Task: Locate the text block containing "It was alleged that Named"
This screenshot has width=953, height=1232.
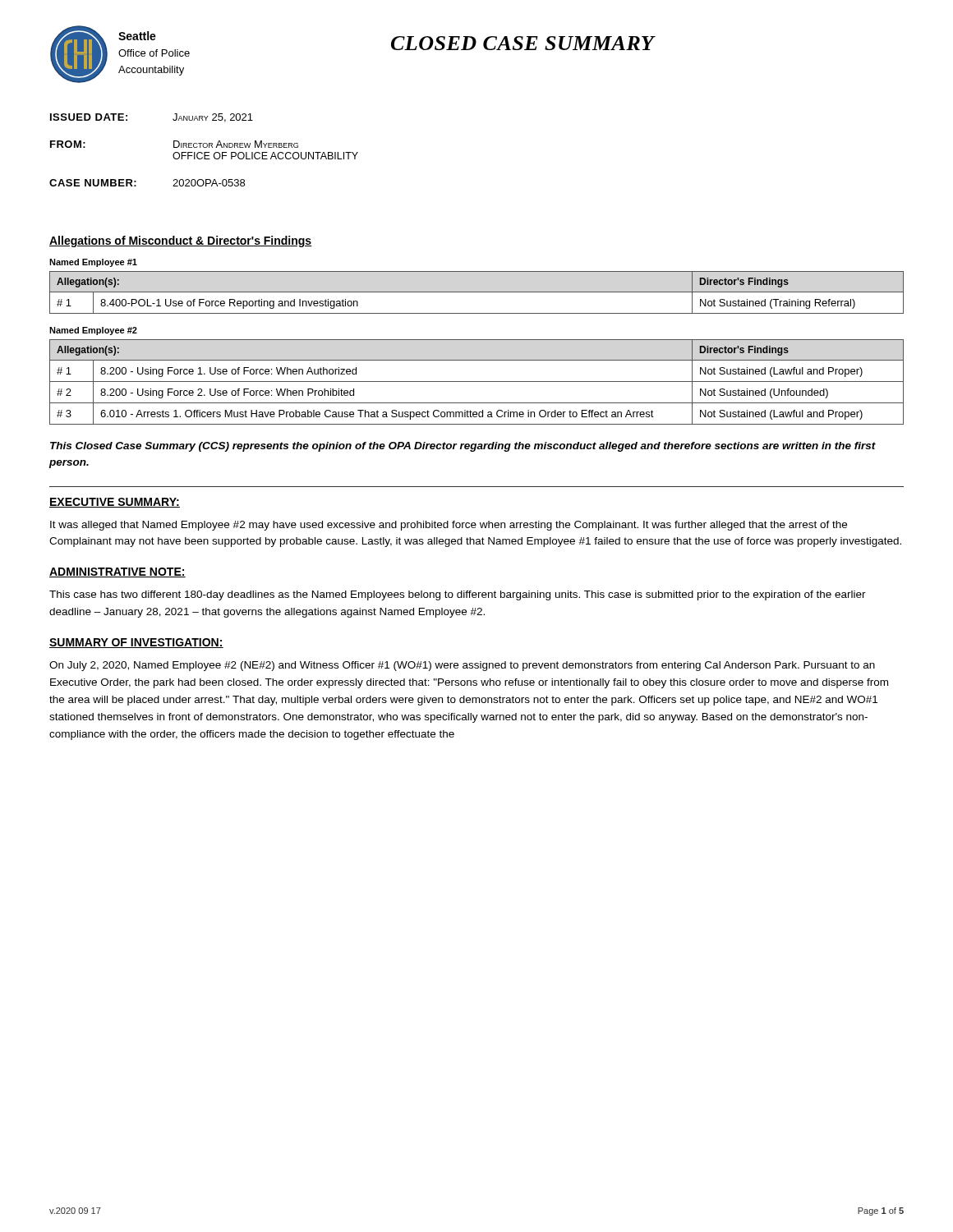Action: (476, 533)
